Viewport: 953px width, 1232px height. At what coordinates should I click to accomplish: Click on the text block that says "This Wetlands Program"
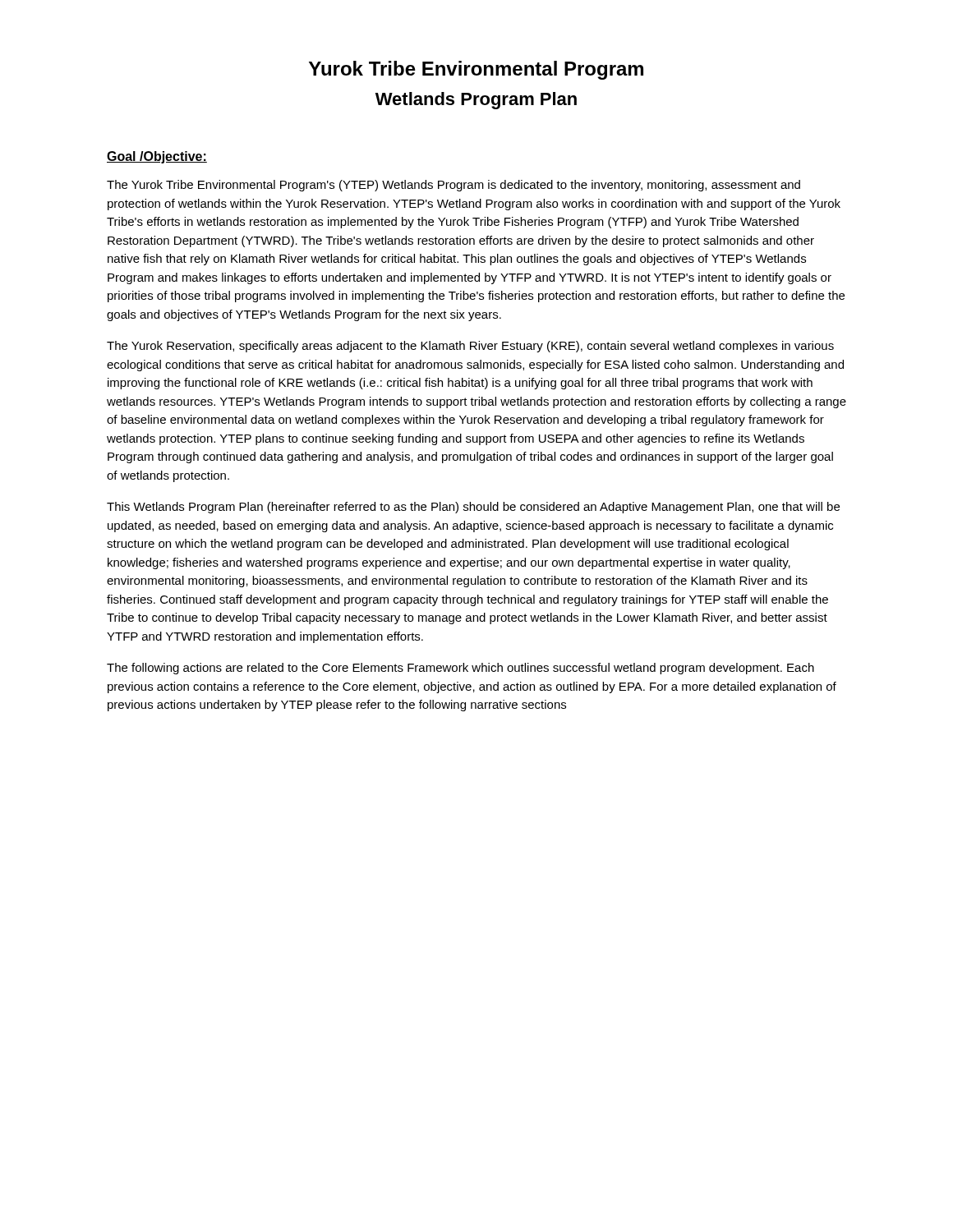point(474,571)
